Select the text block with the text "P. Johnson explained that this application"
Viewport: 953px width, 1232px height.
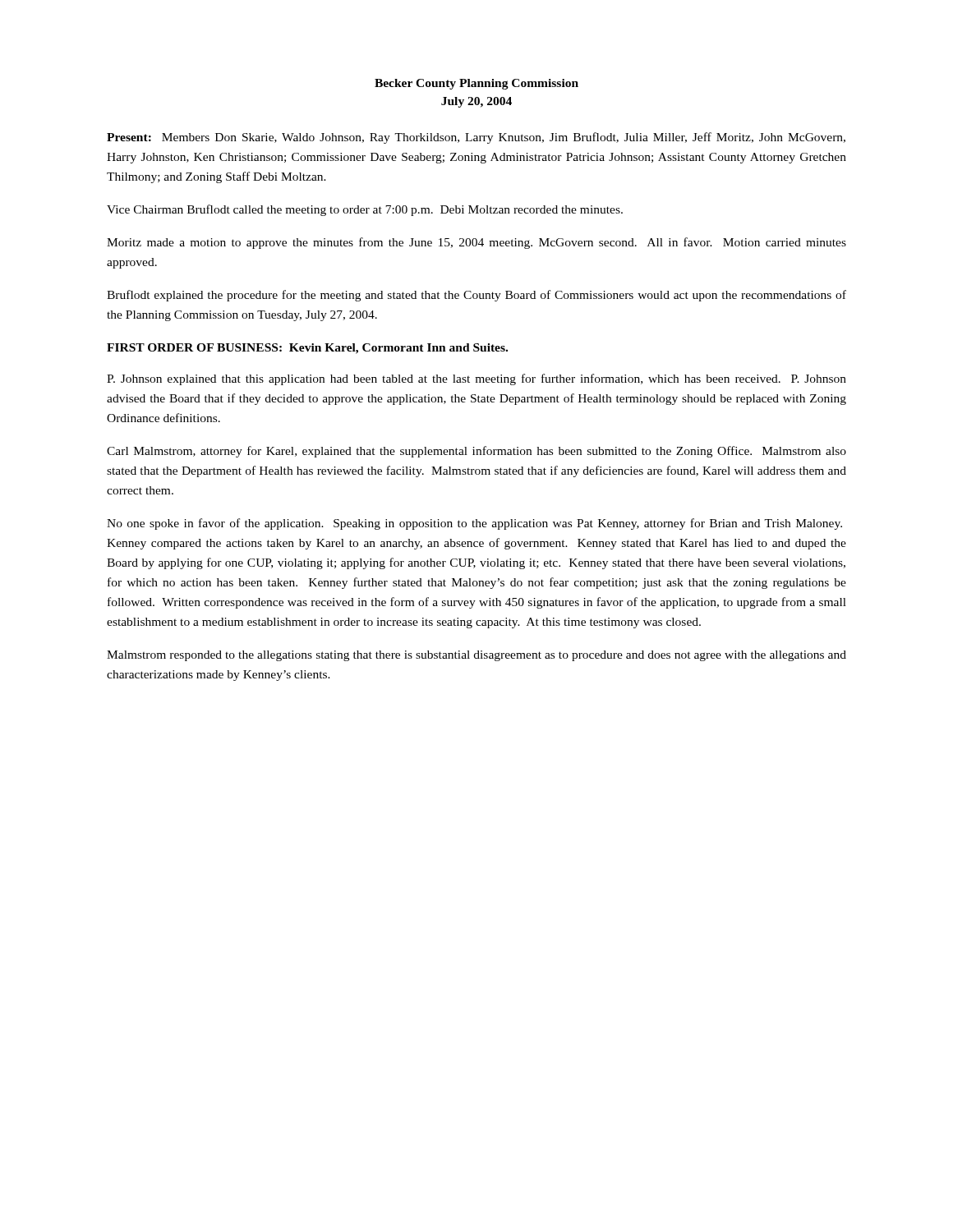[476, 398]
